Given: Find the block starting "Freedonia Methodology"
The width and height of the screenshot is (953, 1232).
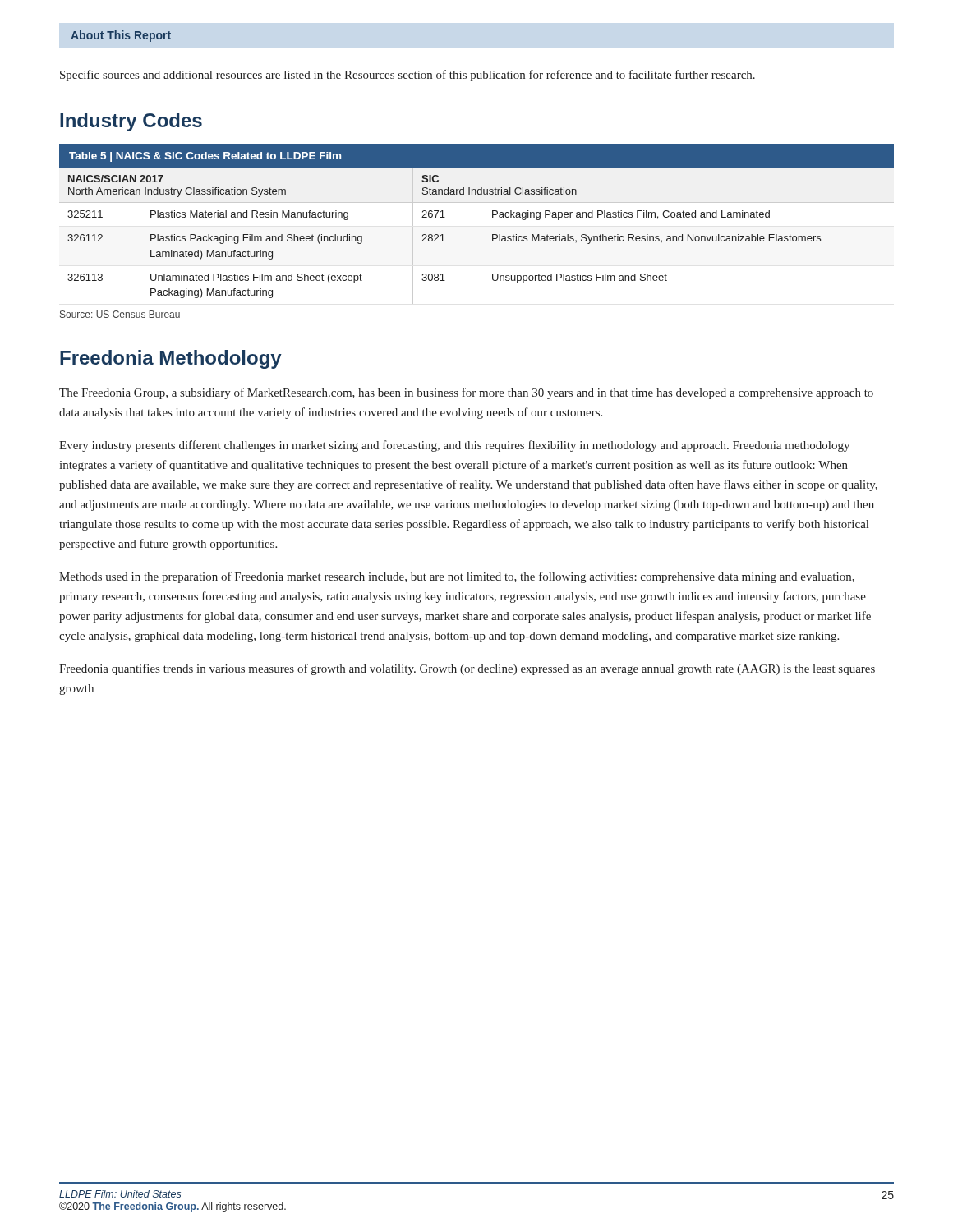Looking at the screenshot, I should [170, 358].
